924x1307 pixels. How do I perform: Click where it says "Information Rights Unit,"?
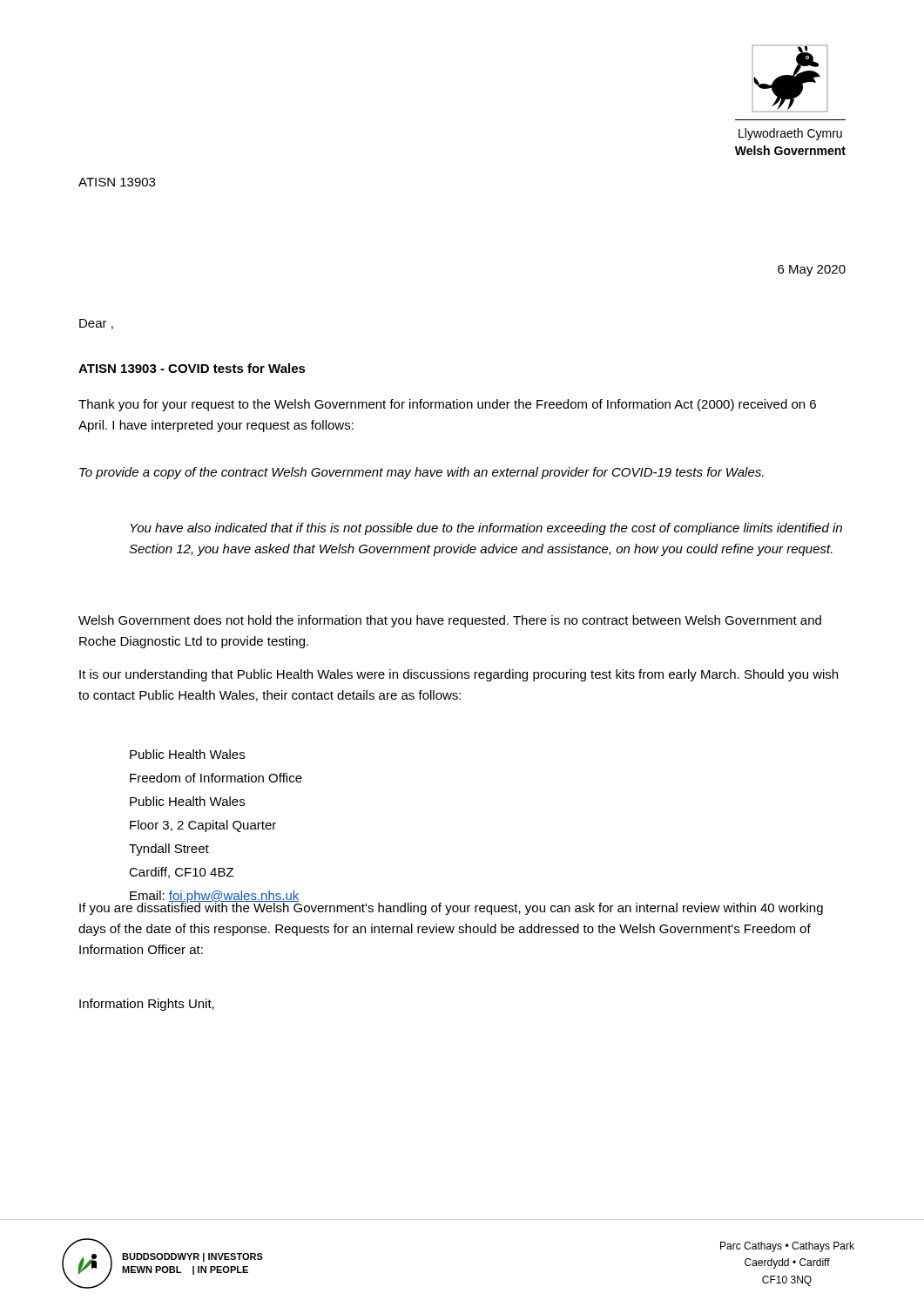(147, 1003)
